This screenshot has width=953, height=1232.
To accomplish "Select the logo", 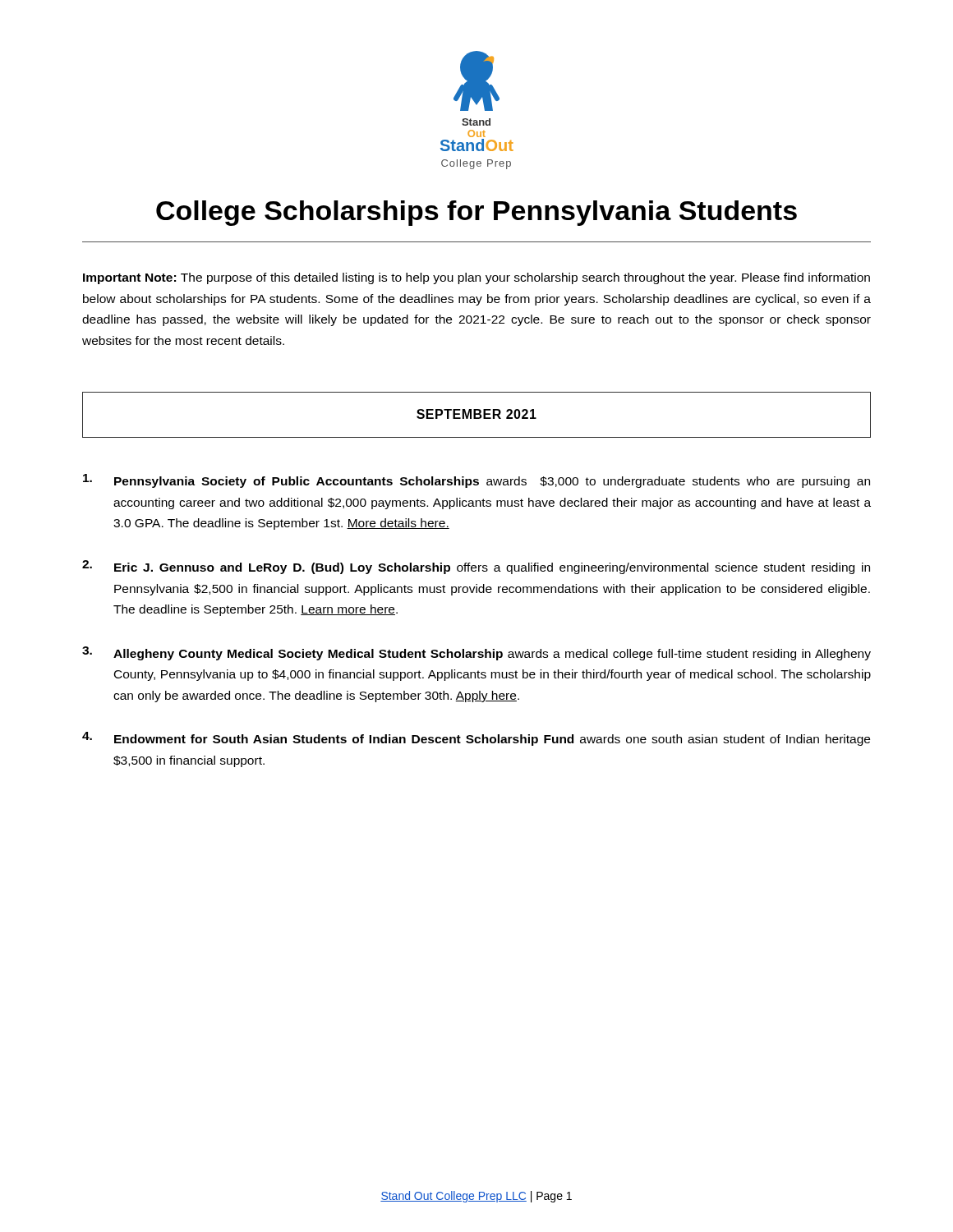I will 476,110.
